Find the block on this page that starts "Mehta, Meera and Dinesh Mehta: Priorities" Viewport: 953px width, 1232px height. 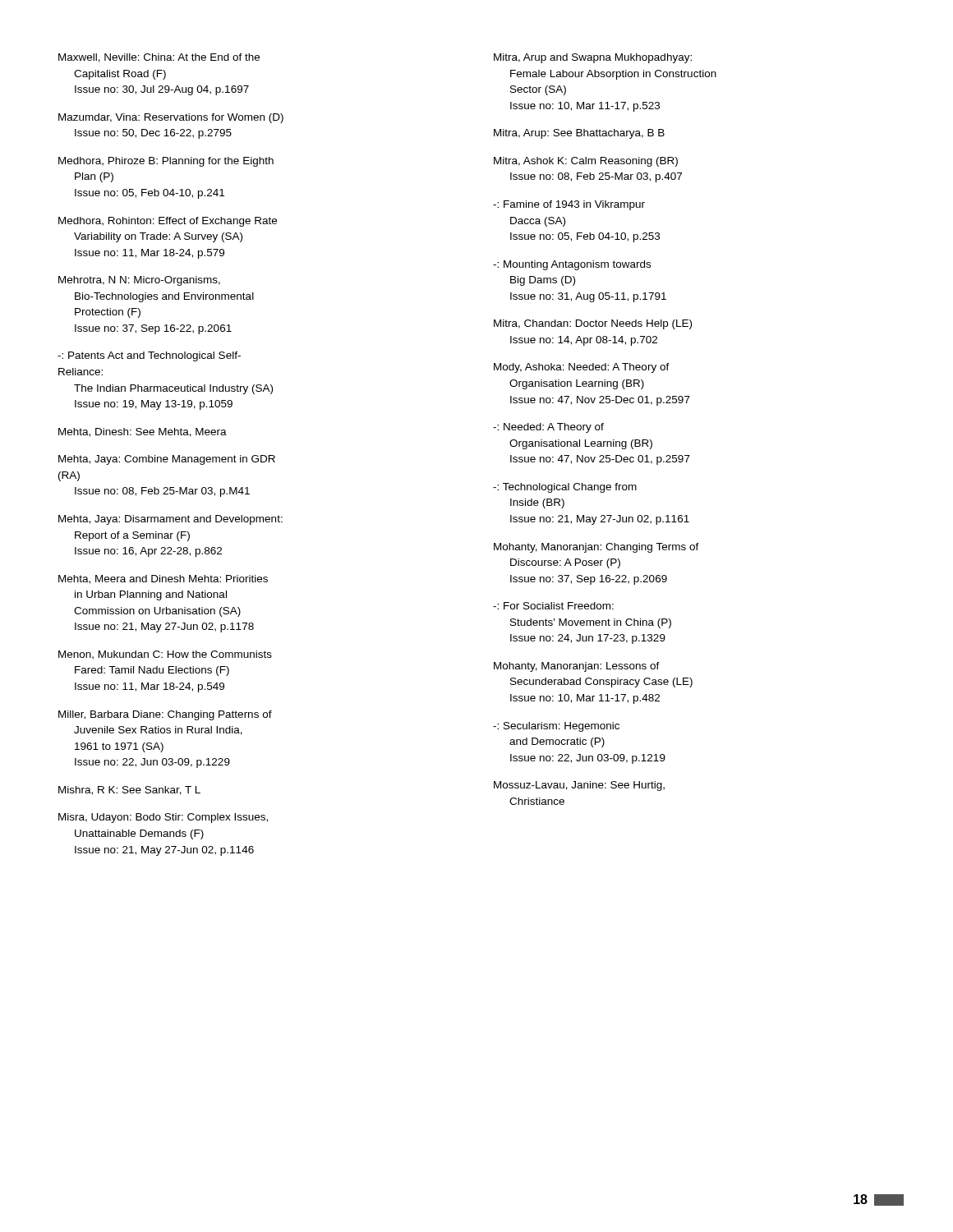pos(163,602)
